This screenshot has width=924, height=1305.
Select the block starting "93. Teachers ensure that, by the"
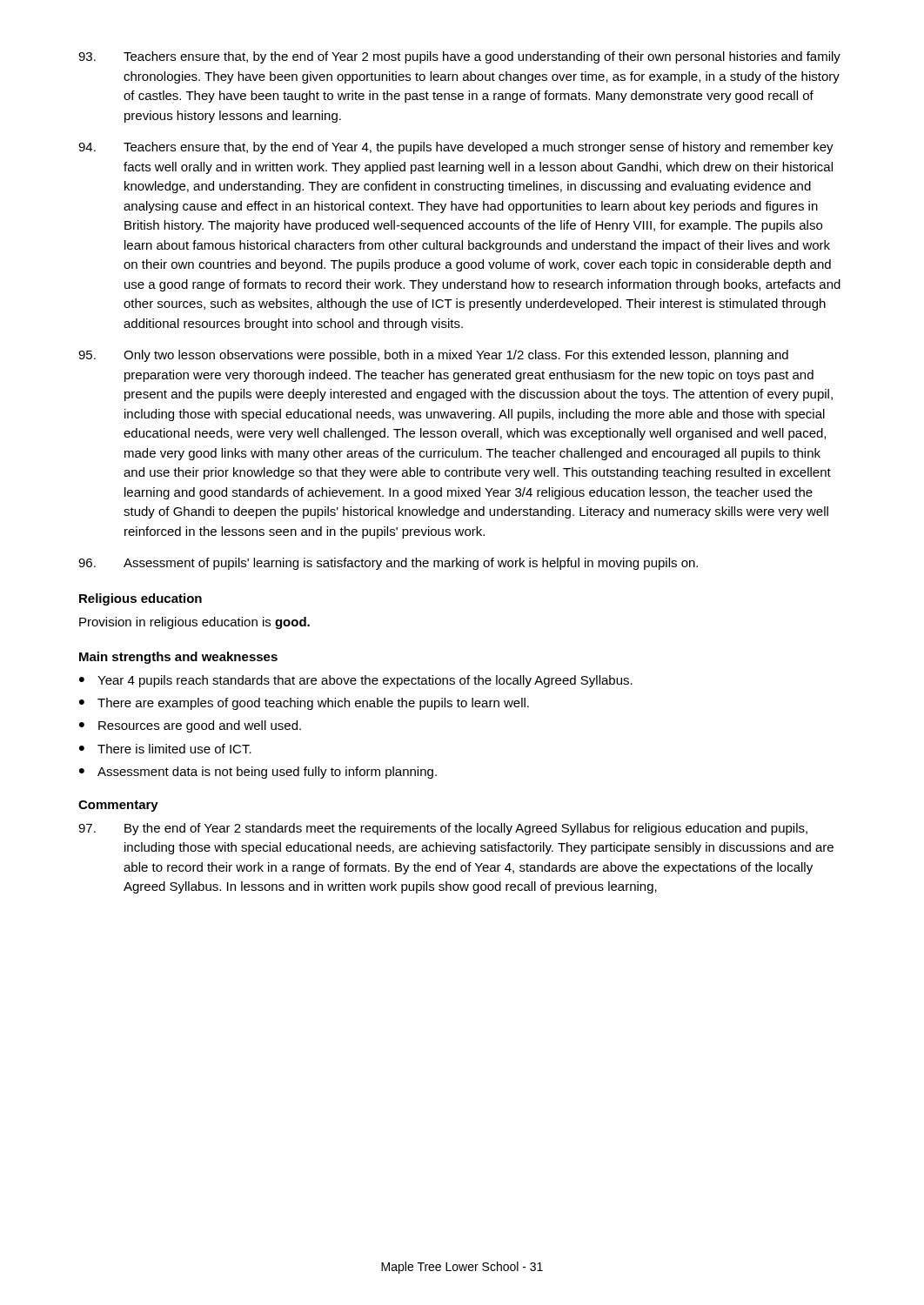(462, 86)
